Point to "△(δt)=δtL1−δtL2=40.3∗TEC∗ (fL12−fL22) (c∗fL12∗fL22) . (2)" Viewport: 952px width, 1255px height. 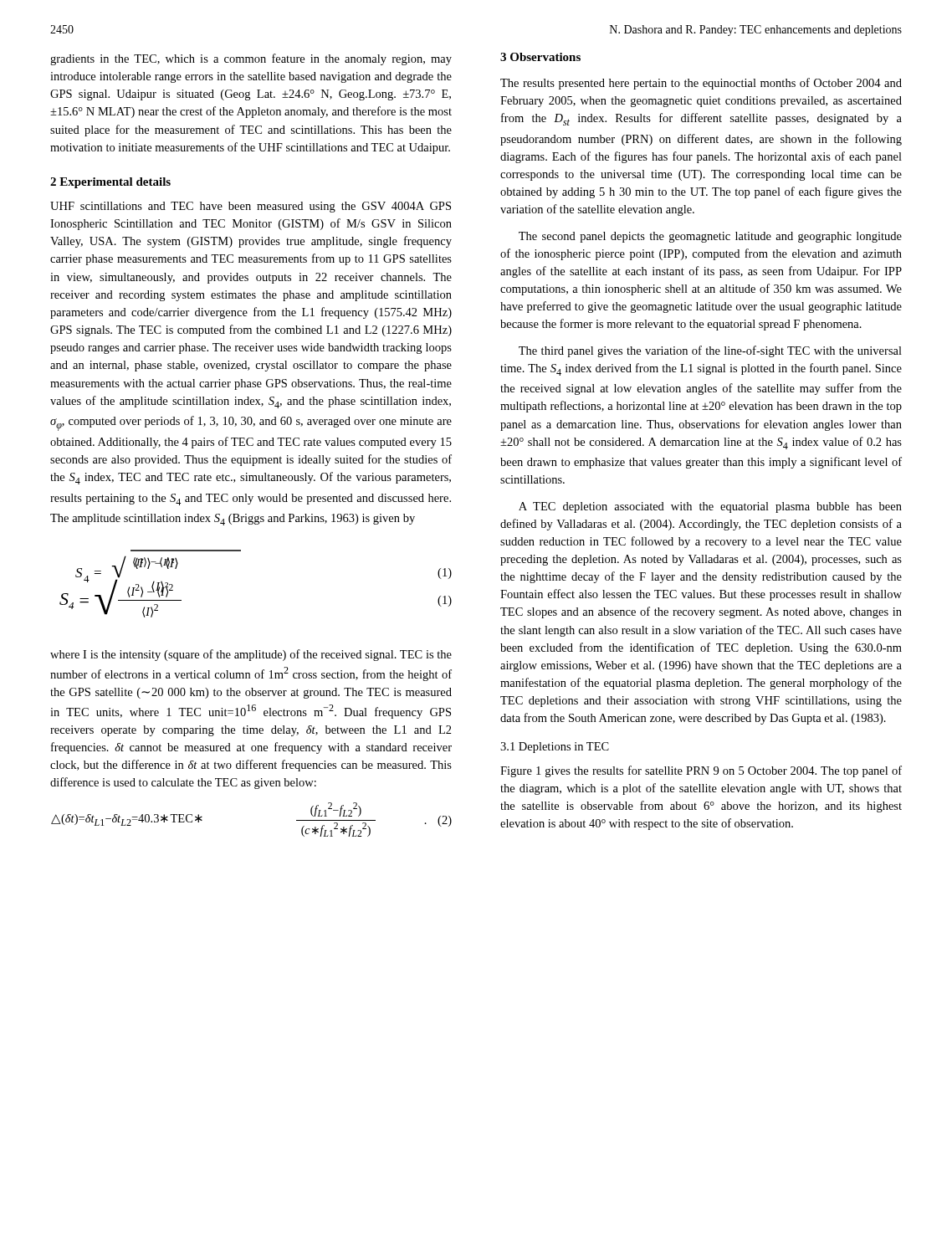point(128,820)
